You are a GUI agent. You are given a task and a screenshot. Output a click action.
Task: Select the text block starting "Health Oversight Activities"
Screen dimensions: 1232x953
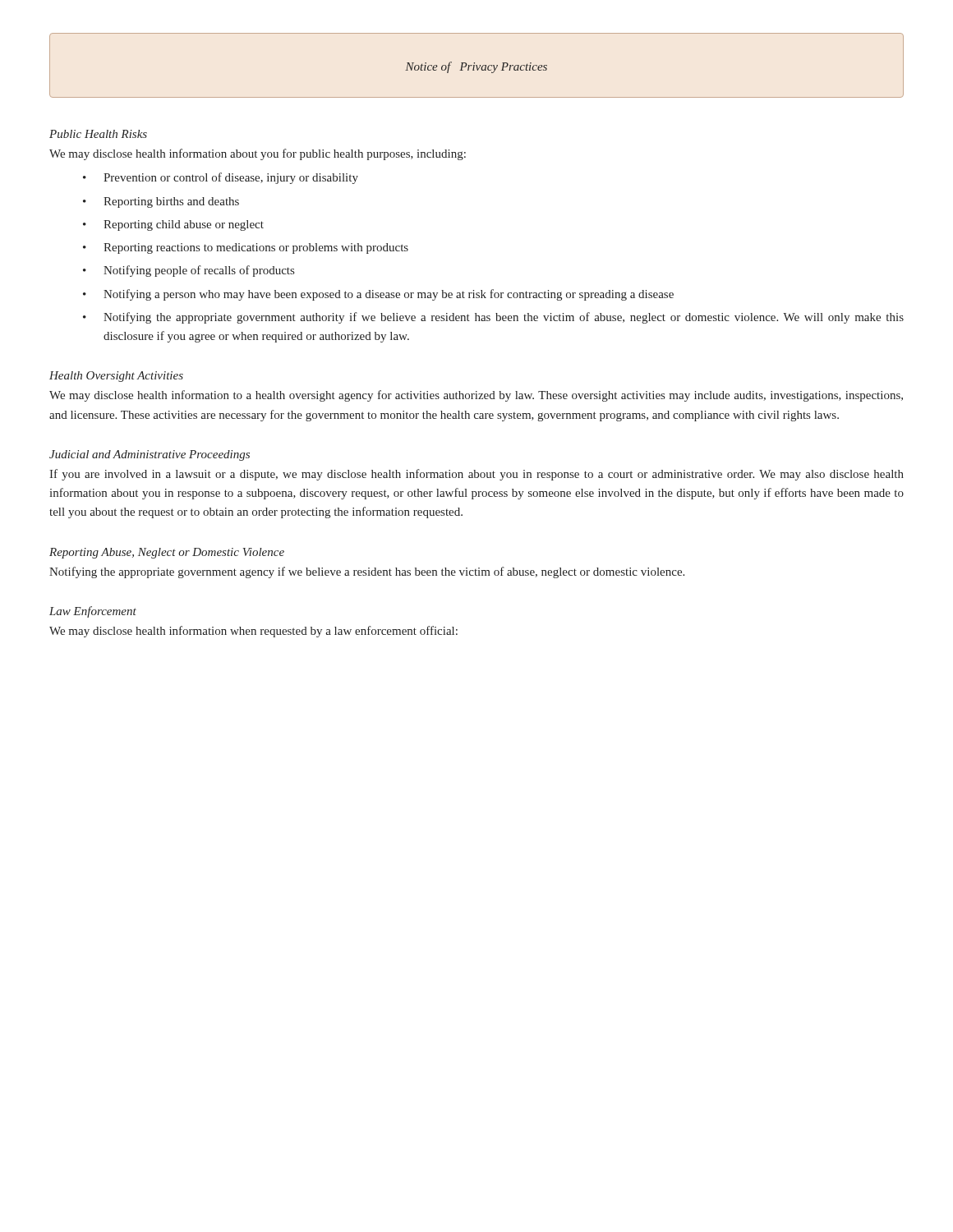click(116, 376)
